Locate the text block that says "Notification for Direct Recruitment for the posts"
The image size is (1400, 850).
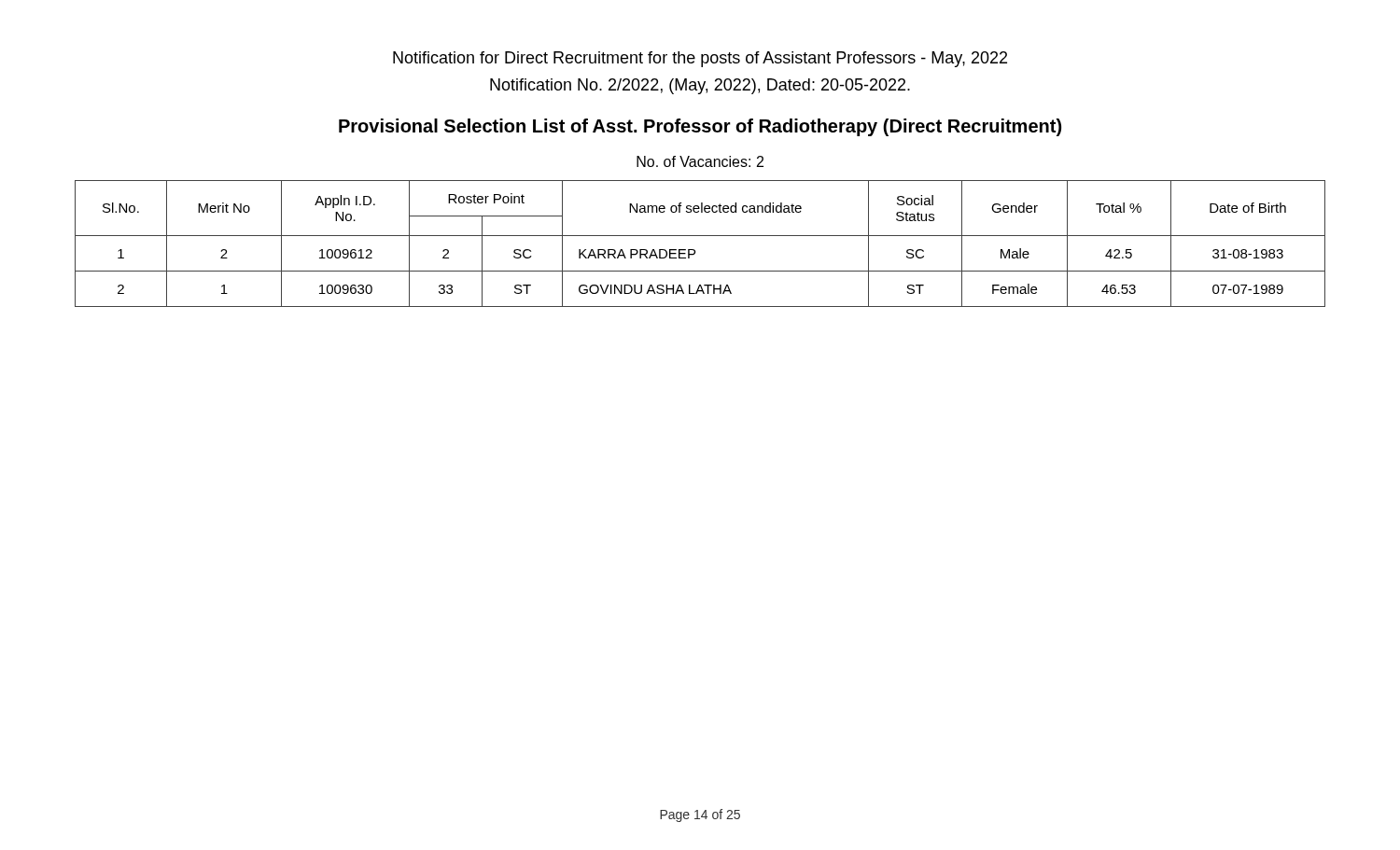pos(700,71)
